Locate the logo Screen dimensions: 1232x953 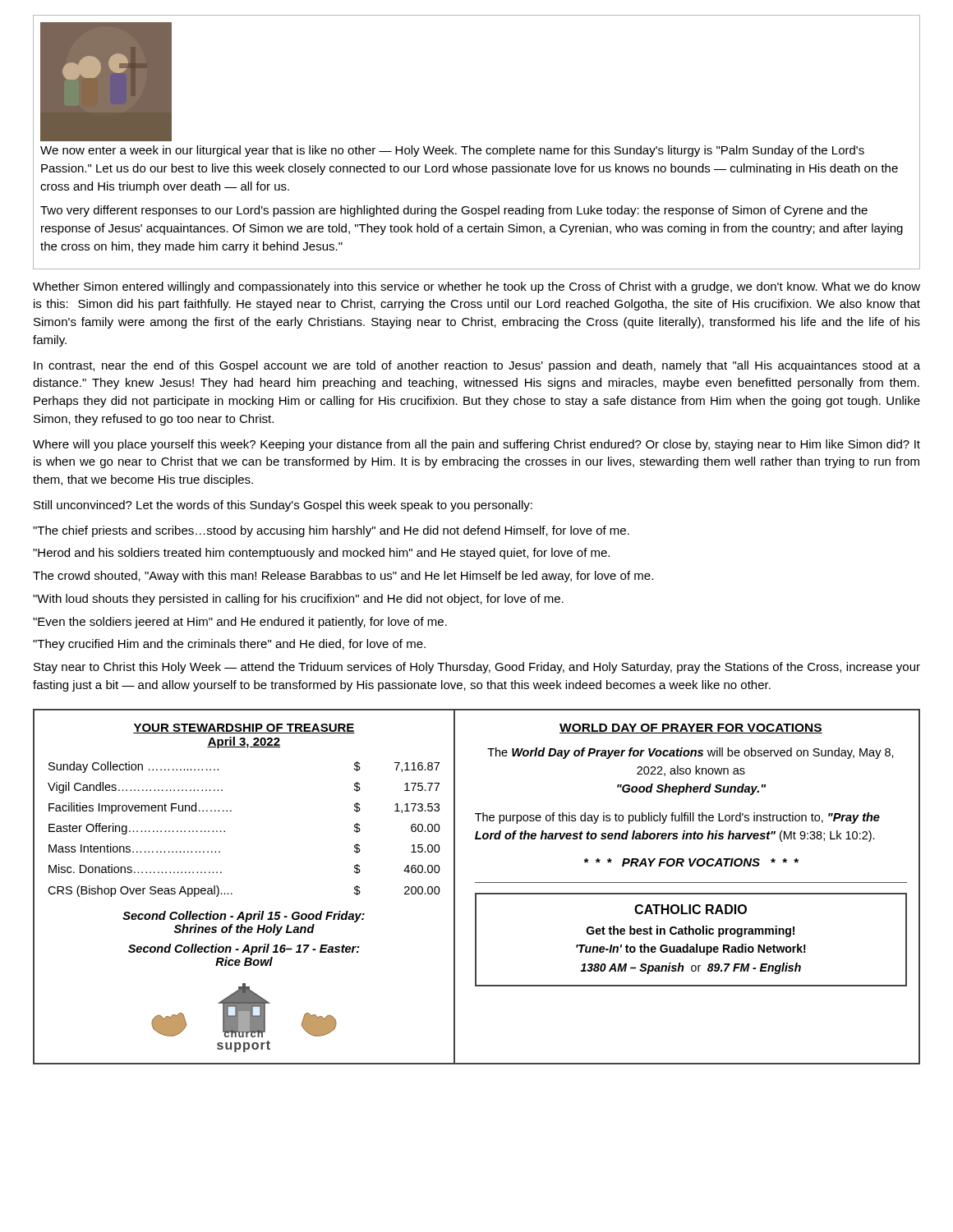(244, 1010)
